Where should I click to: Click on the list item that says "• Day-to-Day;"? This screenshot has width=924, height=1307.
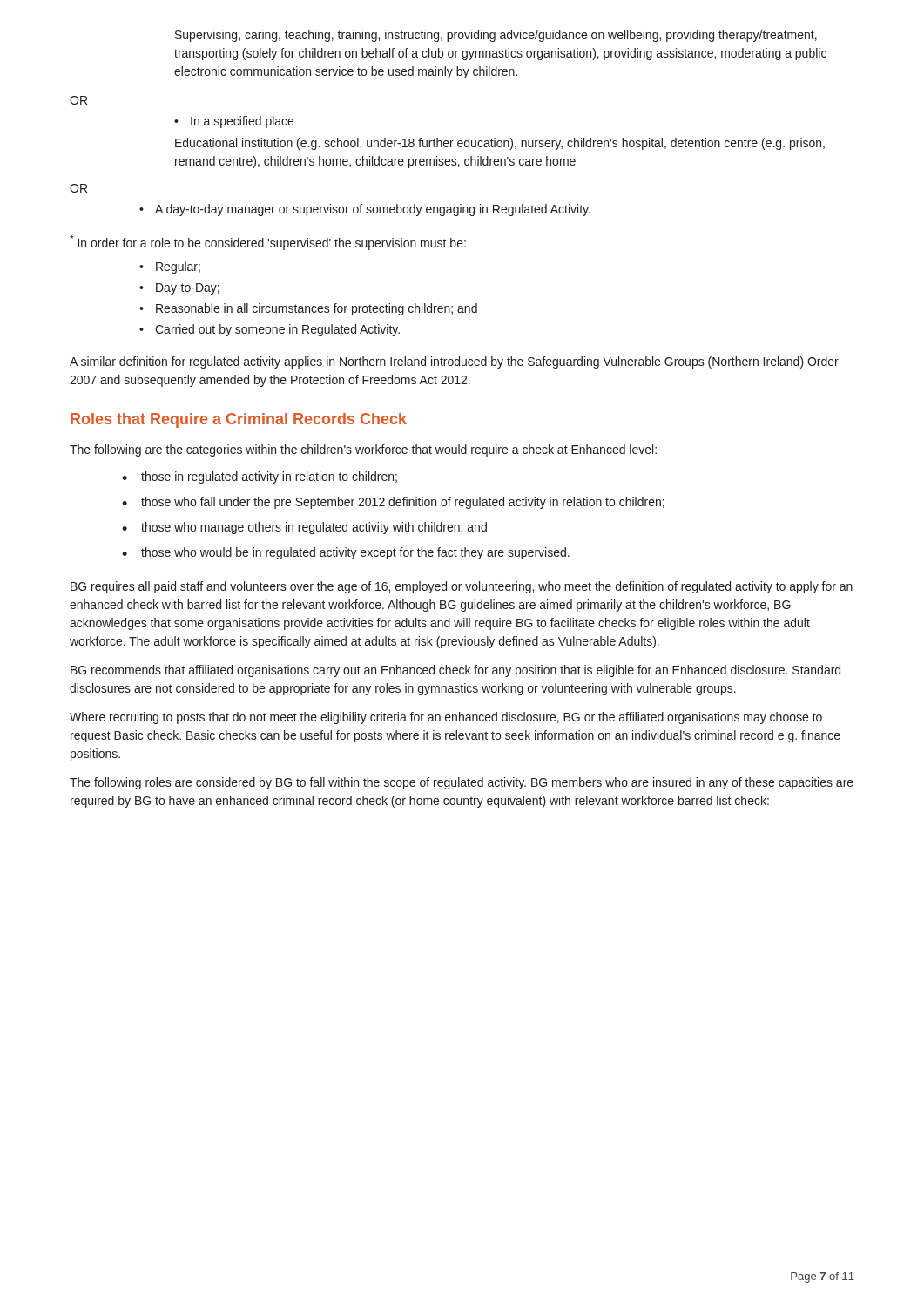(x=180, y=288)
